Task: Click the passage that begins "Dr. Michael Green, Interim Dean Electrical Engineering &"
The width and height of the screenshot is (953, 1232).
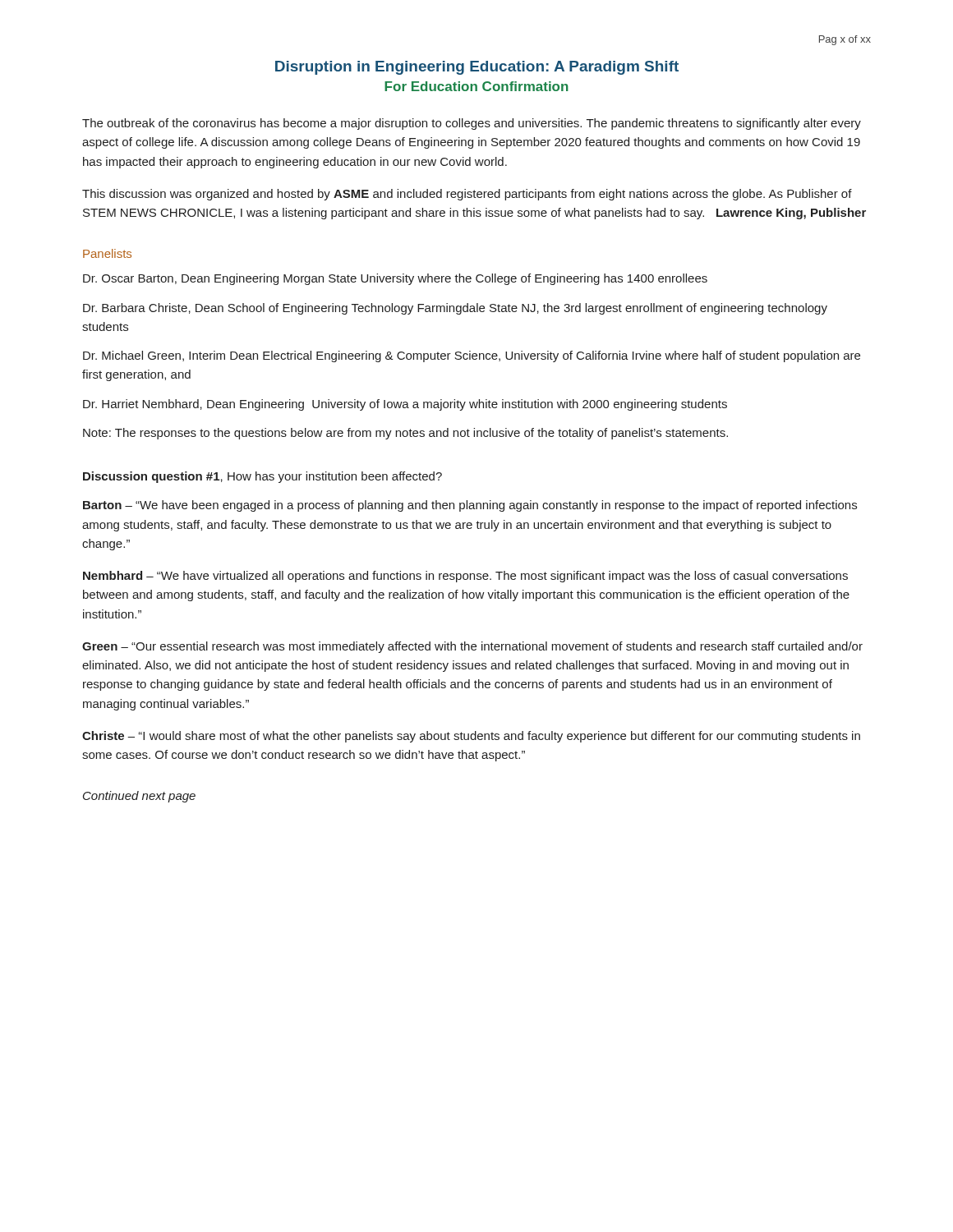Action: (472, 365)
